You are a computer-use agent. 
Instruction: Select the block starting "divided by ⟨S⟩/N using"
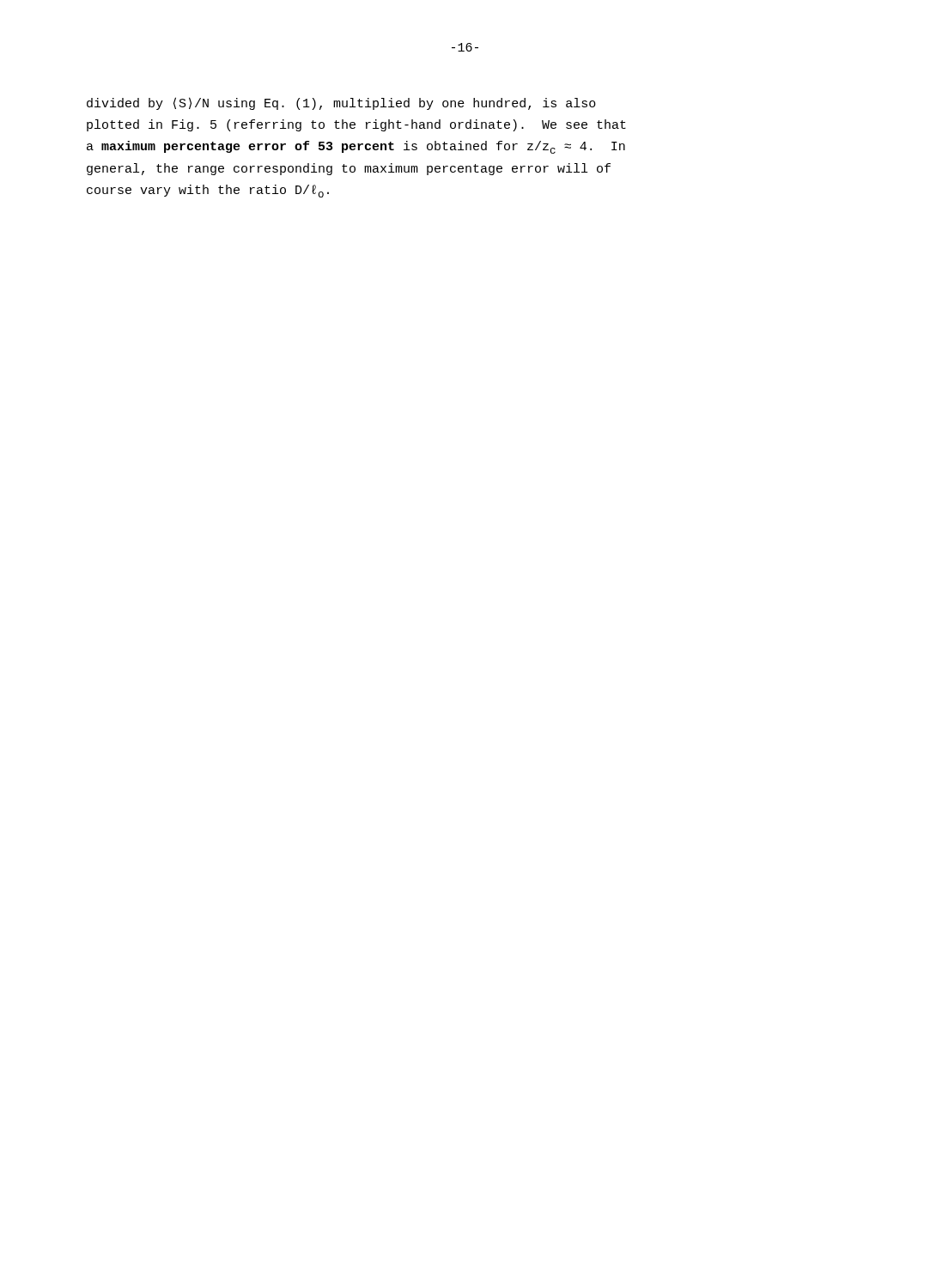[356, 149]
